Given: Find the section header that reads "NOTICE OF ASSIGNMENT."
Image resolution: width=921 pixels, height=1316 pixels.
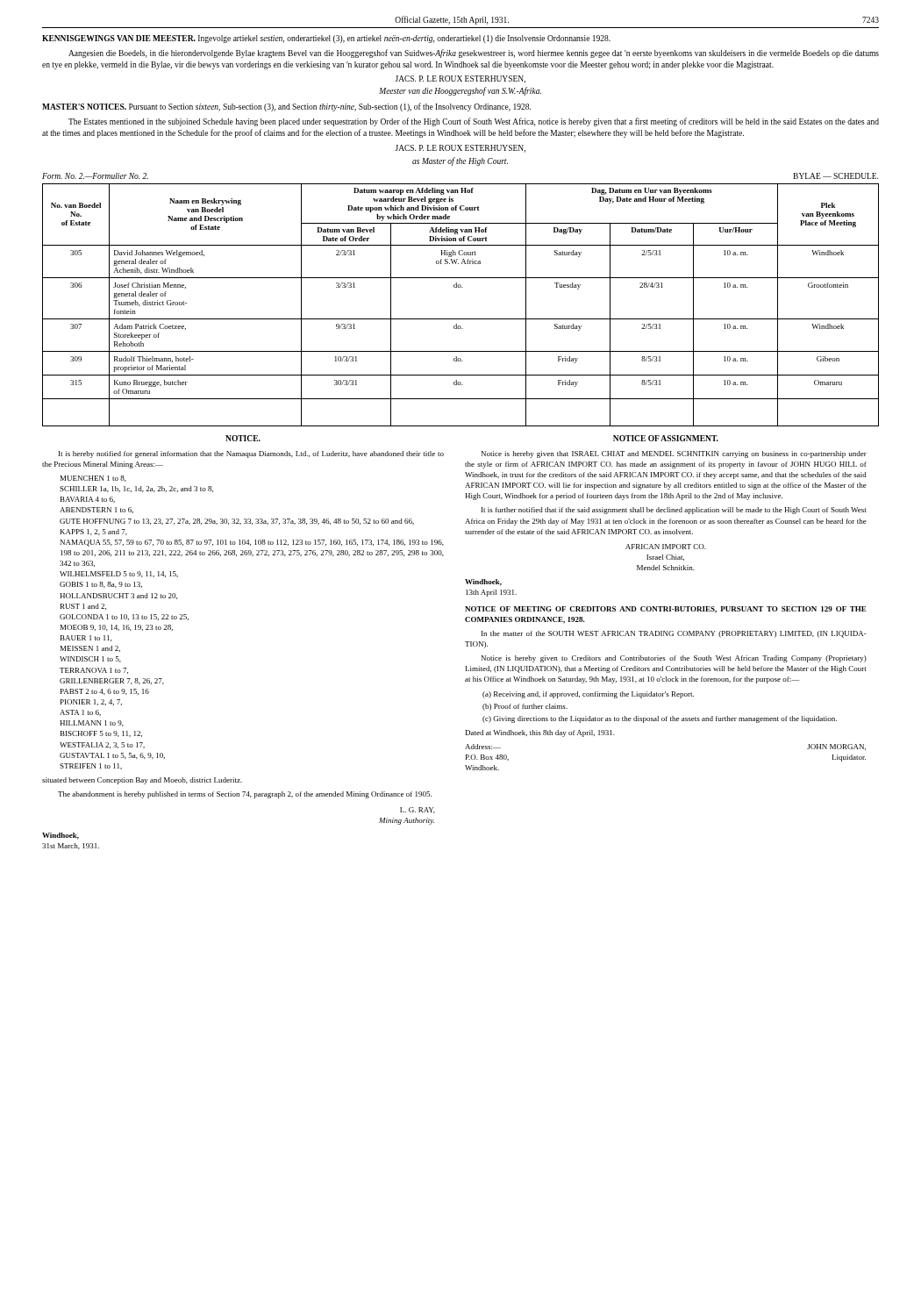Looking at the screenshot, I should 666,439.
